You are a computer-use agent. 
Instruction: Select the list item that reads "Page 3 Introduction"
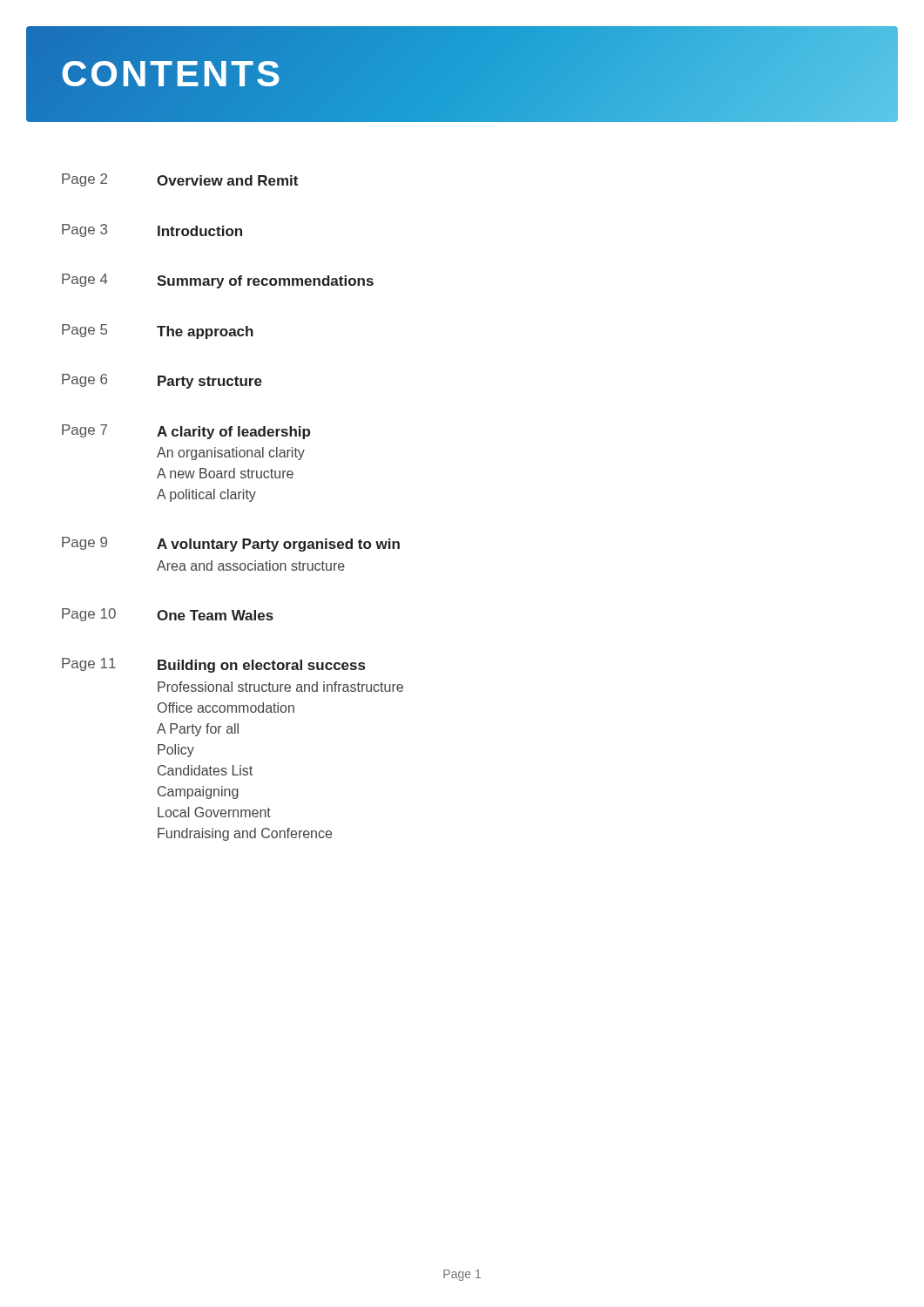[78, 230]
